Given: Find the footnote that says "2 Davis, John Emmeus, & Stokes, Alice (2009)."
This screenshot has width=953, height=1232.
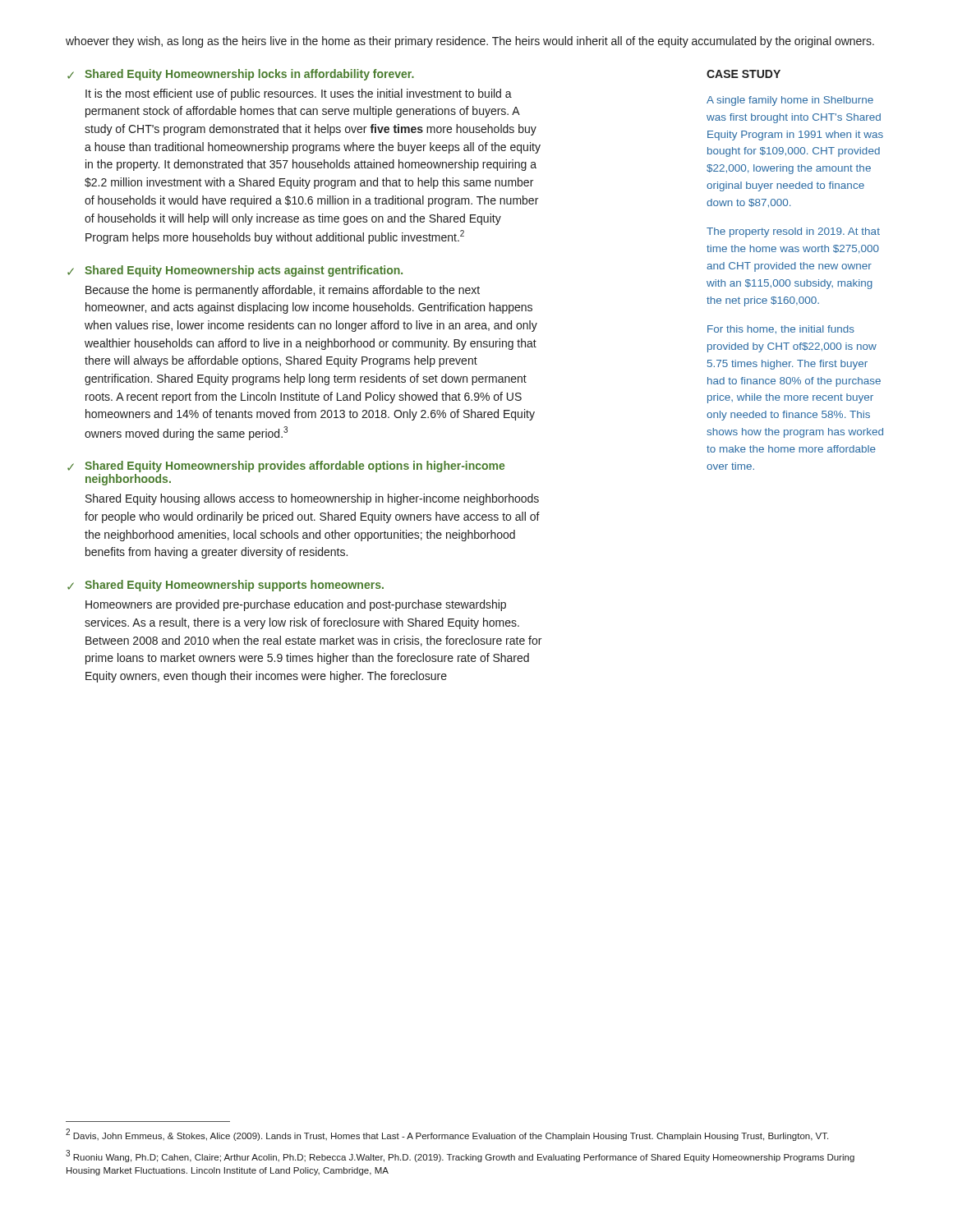Looking at the screenshot, I should tap(447, 1134).
